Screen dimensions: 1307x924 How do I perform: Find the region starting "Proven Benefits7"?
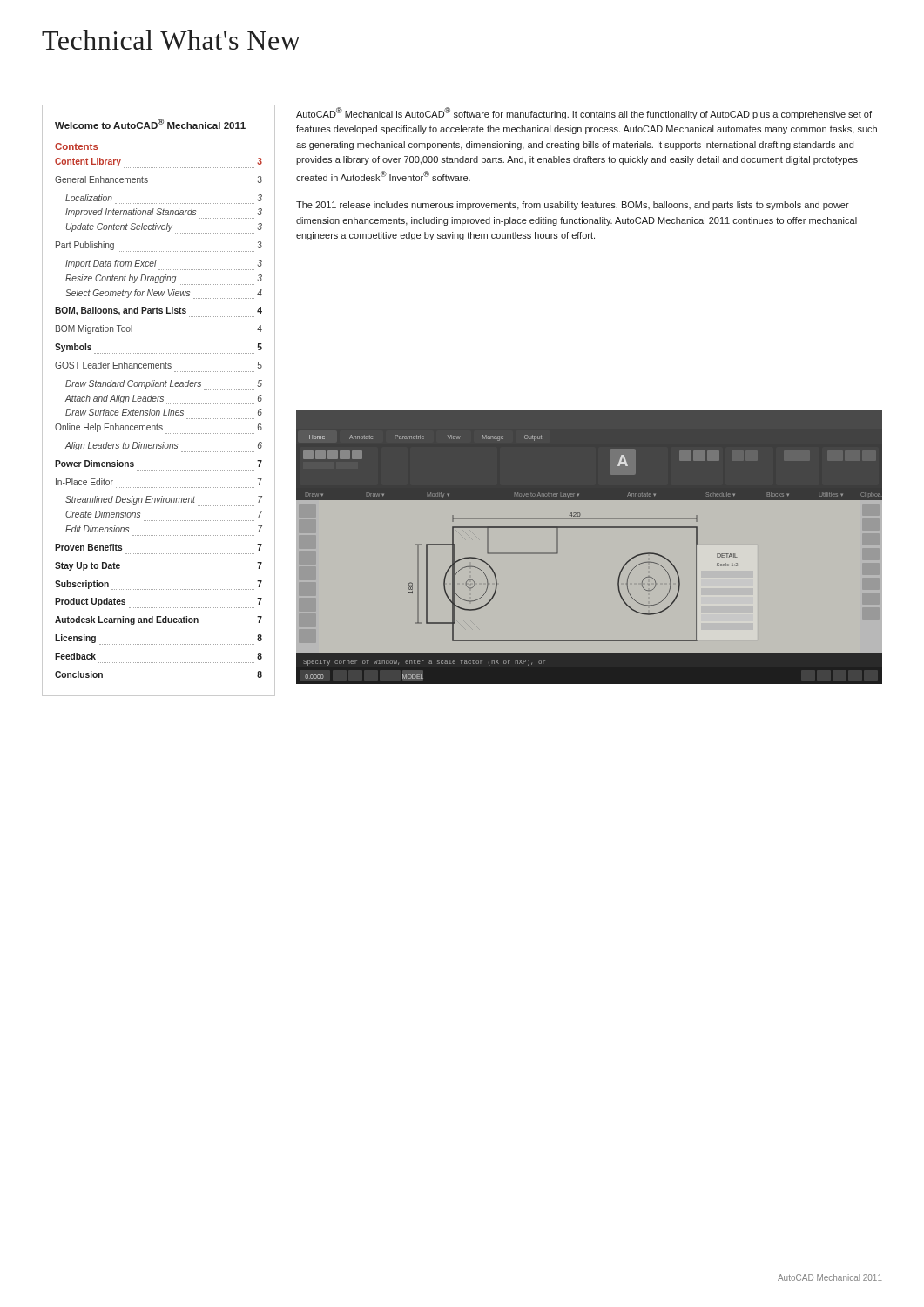[159, 548]
